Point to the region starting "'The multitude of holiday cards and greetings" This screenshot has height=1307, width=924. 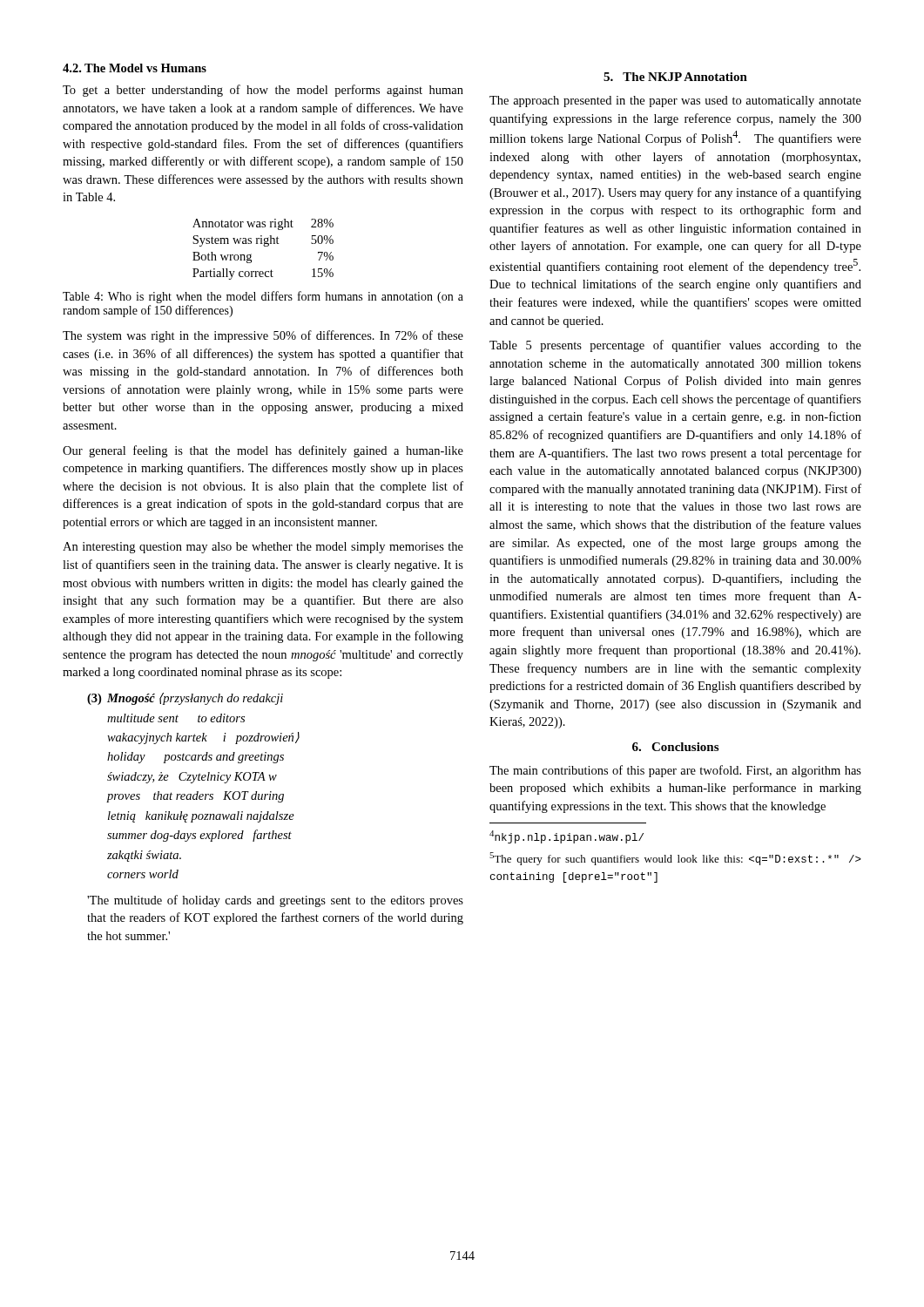pos(275,918)
